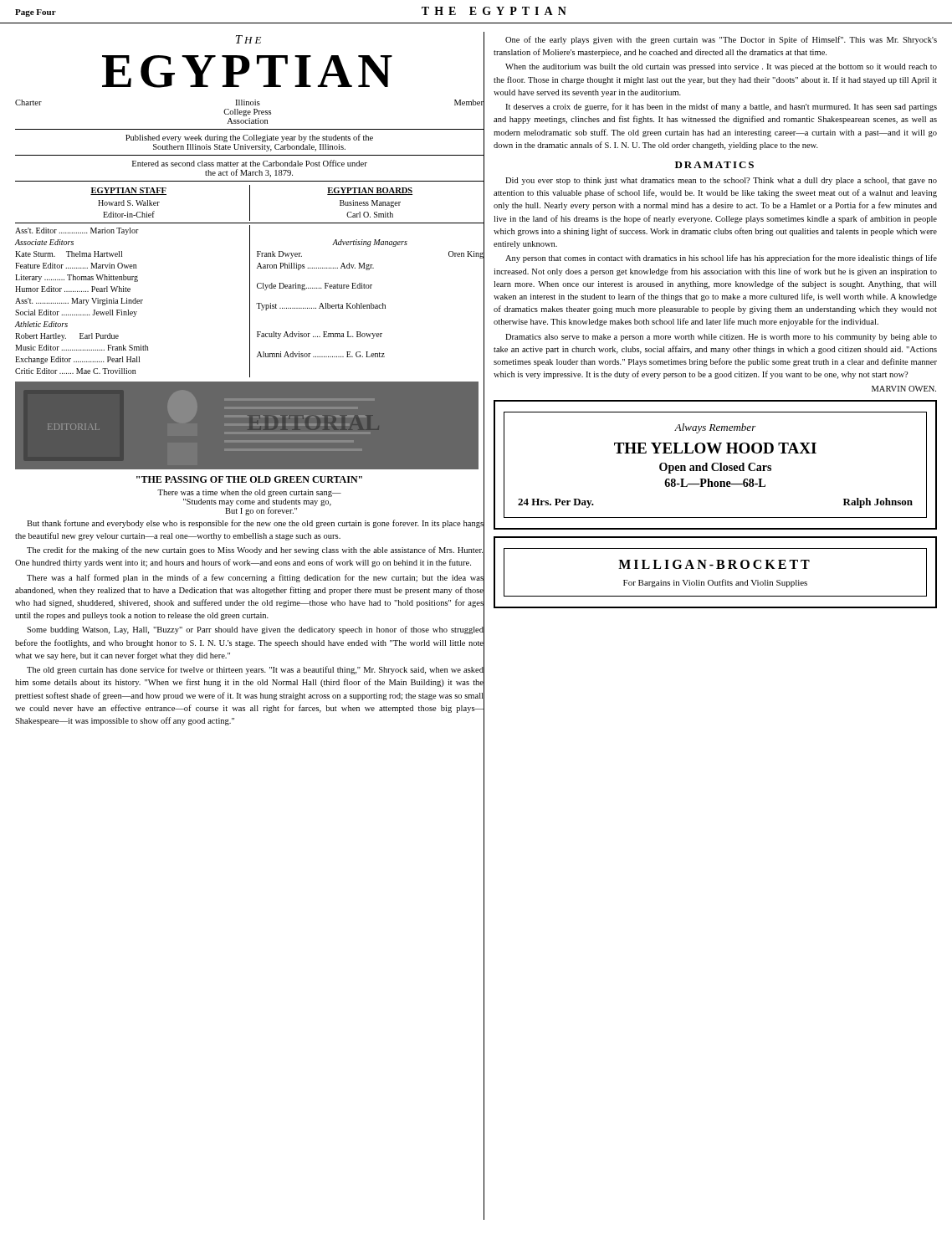
Task: Select the text with the text "Charter IllinoisCollege PressAssociation Member"
Action: [x=249, y=112]
